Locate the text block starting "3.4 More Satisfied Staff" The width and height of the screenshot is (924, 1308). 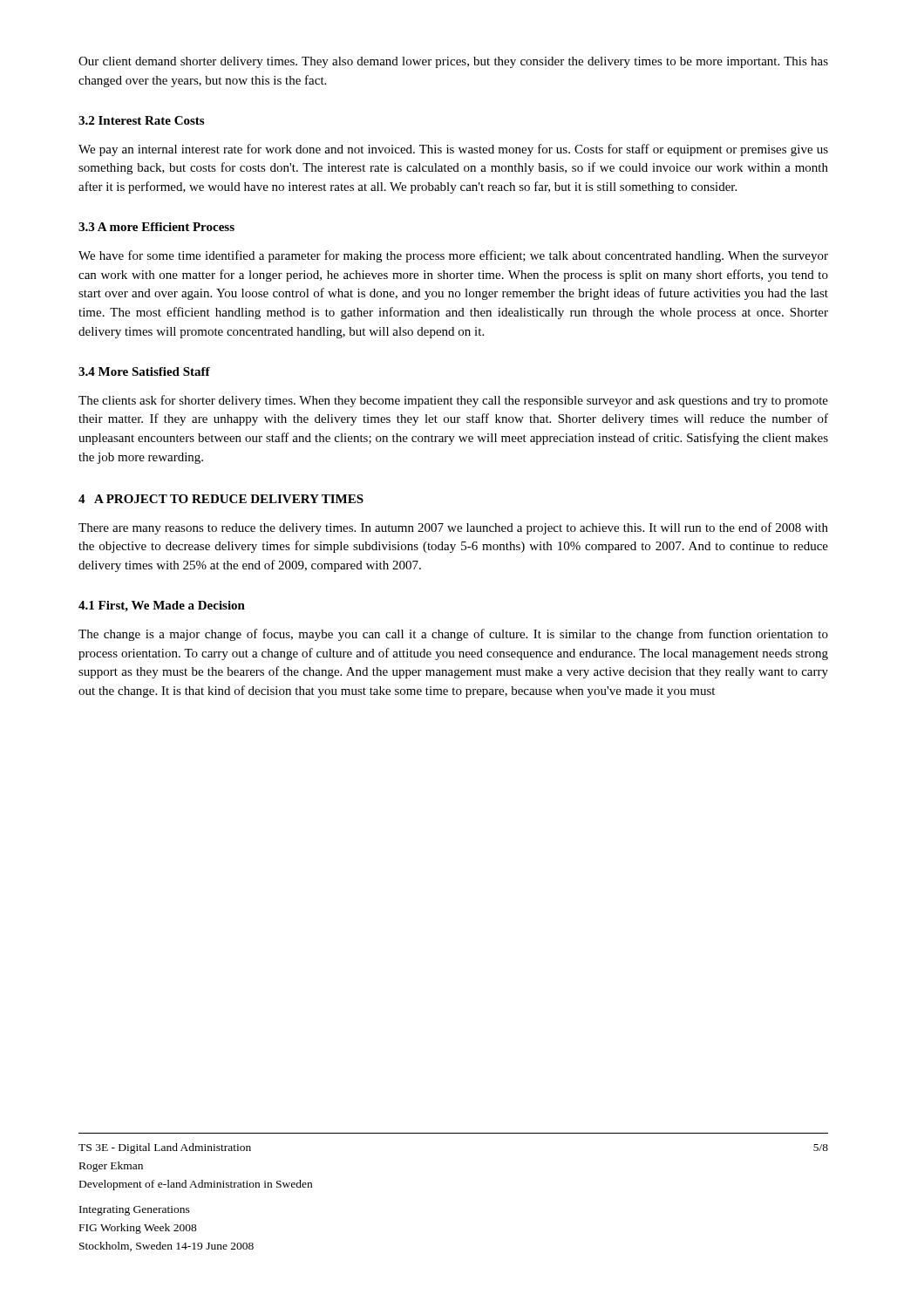(144, 371)
